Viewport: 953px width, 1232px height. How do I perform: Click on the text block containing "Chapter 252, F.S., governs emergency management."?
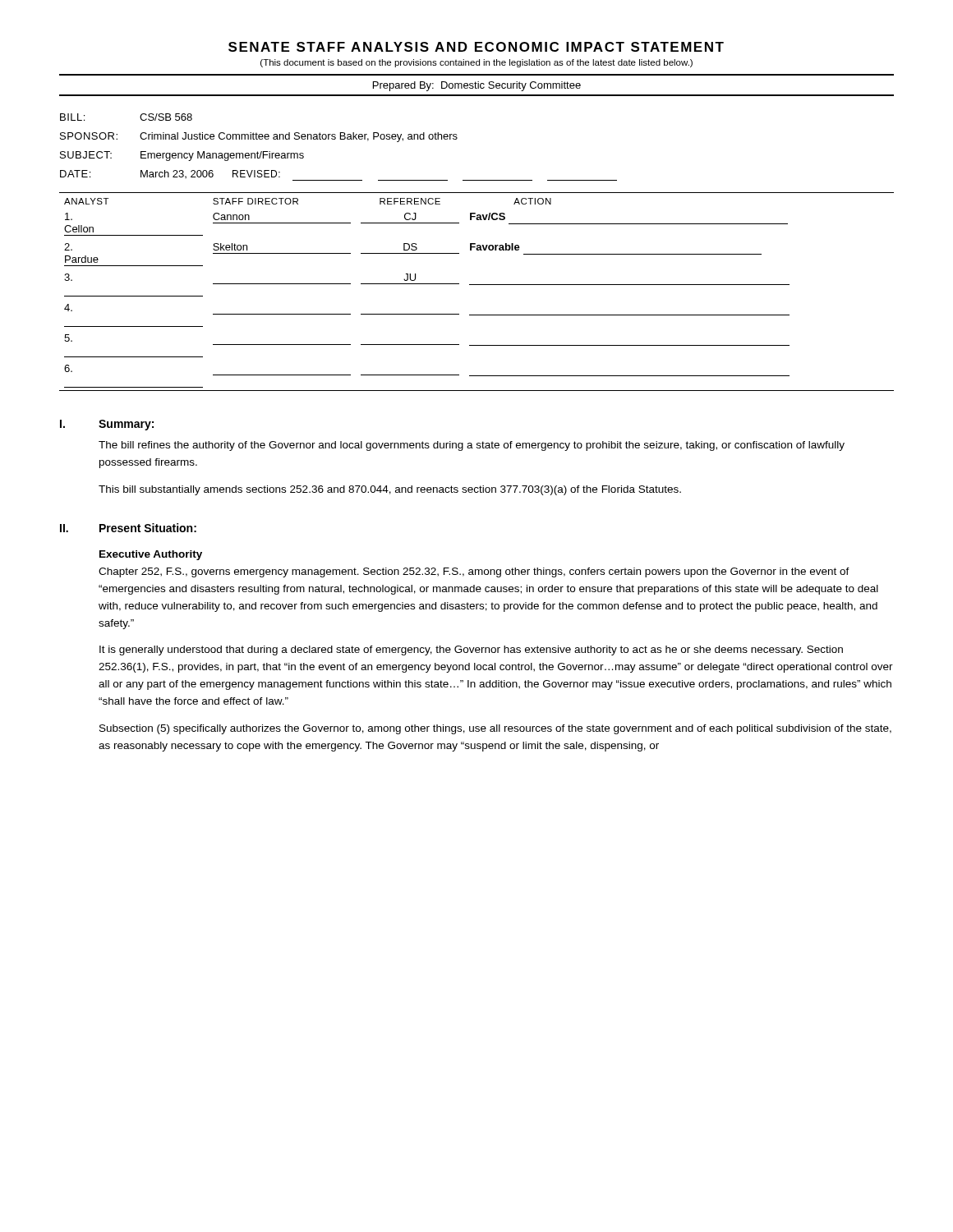click(489, 597)
